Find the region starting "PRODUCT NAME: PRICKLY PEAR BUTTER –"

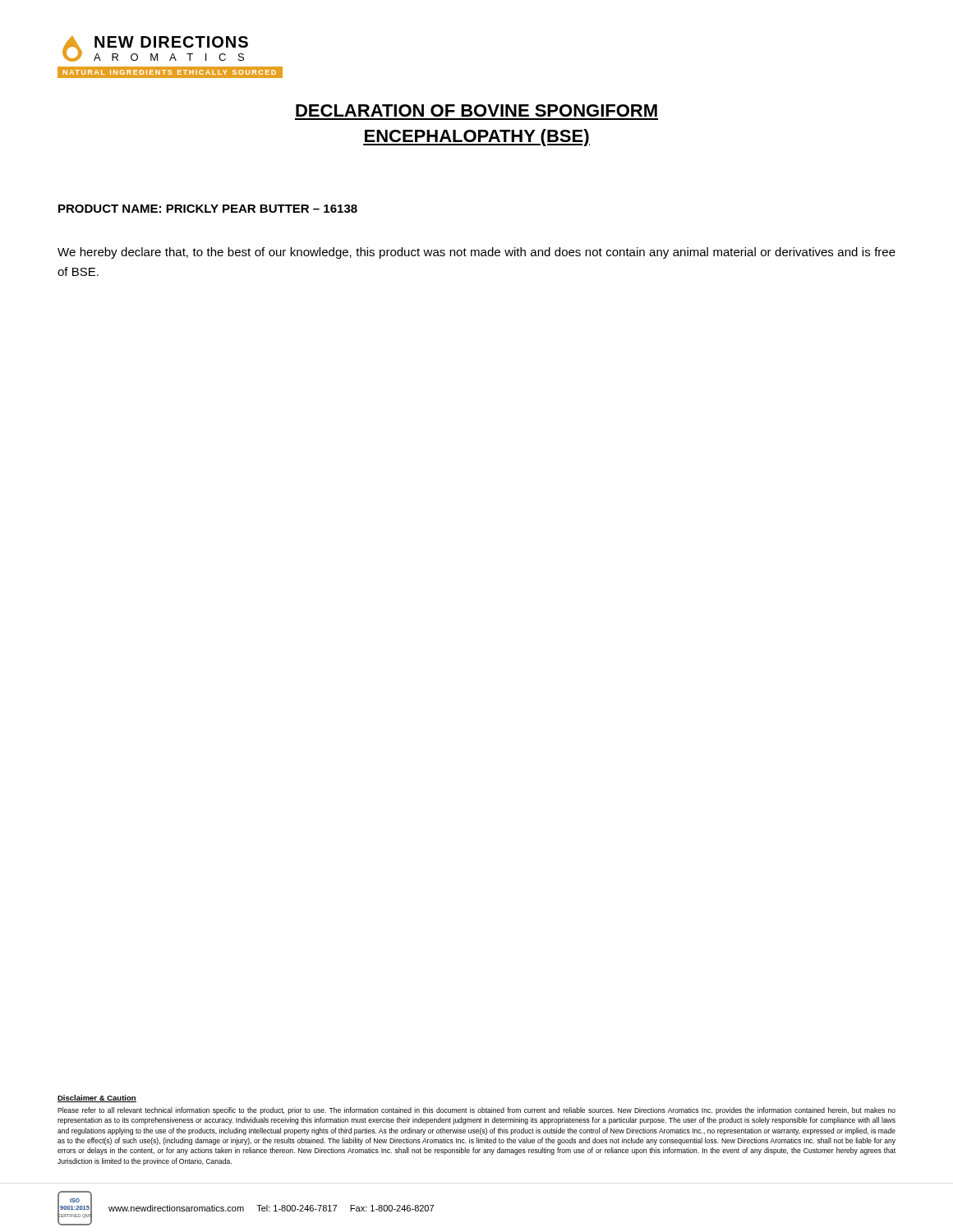tap(208, 209)
